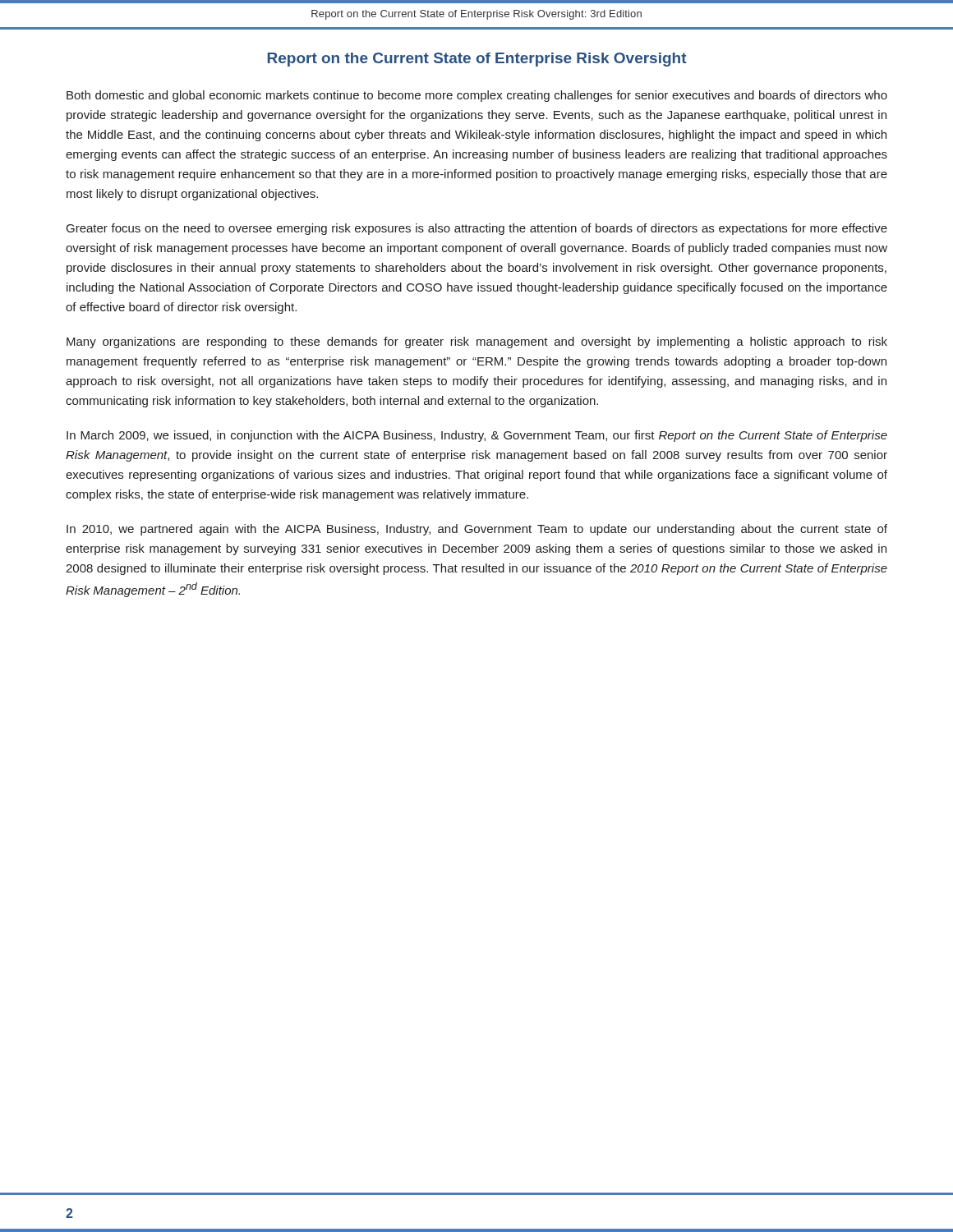Locate the title that opens with "Report on the Current State of"
This screenshot has width=953, height=1232.
476,58
